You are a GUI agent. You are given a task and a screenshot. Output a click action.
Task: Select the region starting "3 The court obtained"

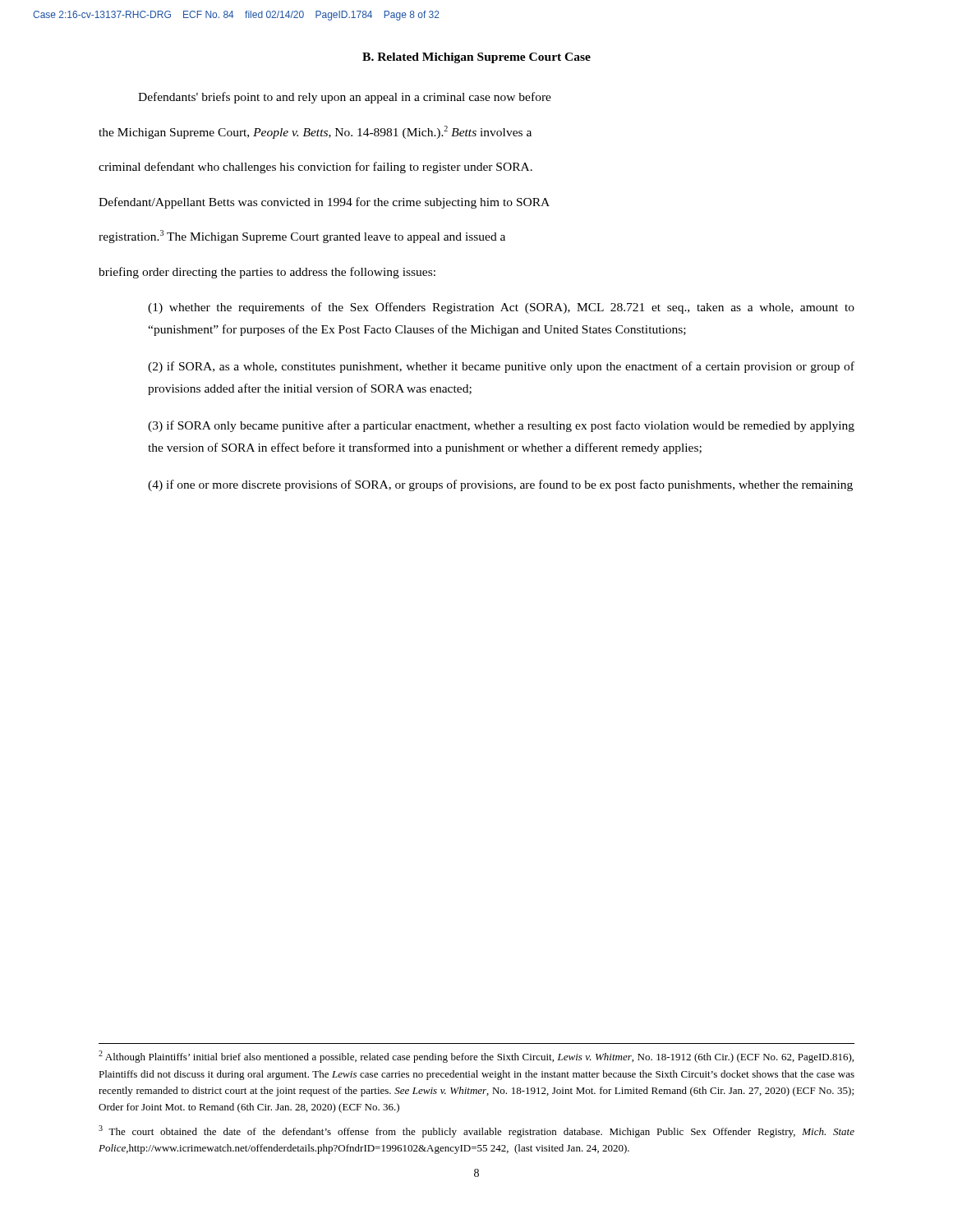476,1139
